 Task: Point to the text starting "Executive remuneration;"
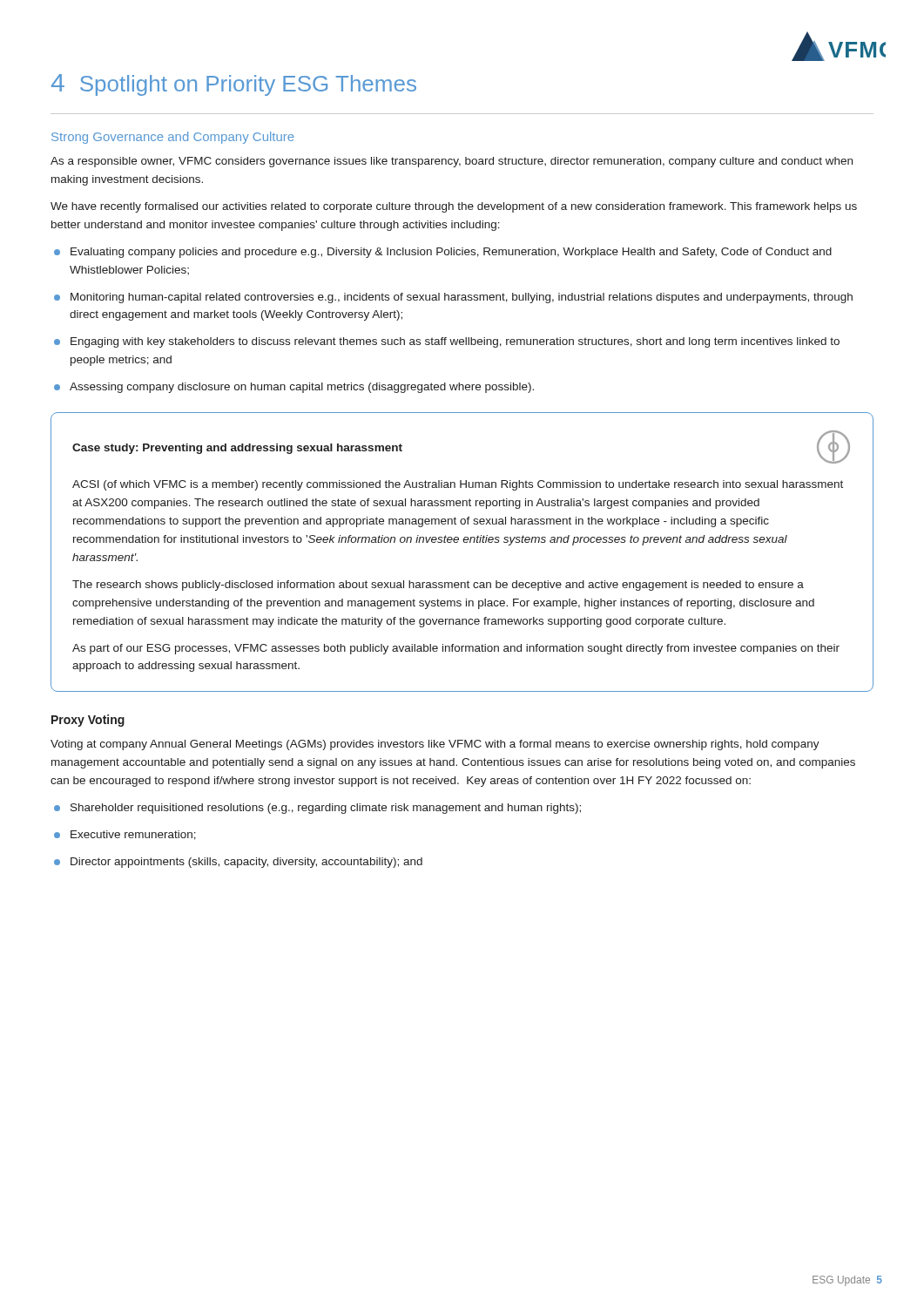pyautogui.click(x=133, y=834)
